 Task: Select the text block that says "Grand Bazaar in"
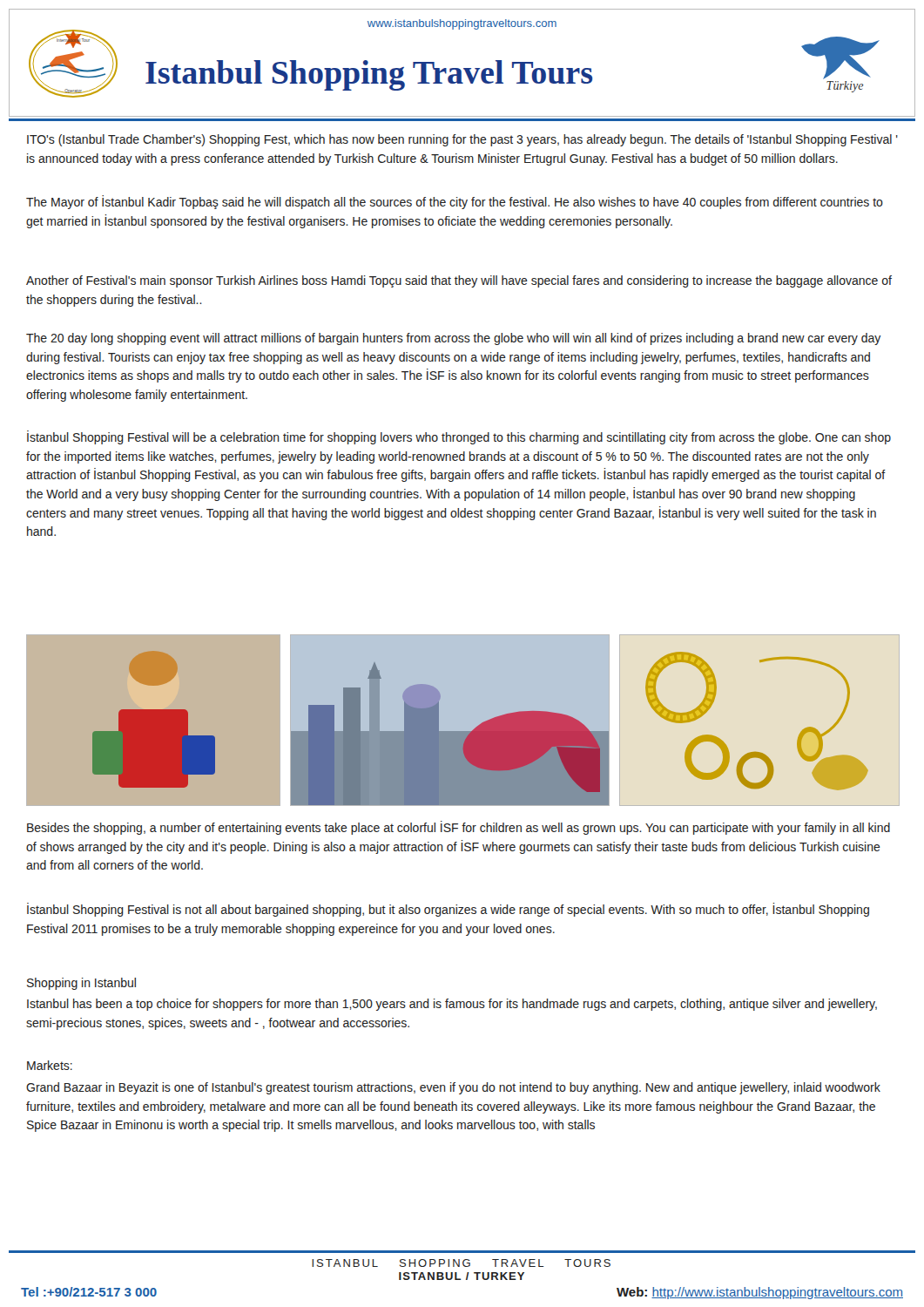(x=462, y=1107)
